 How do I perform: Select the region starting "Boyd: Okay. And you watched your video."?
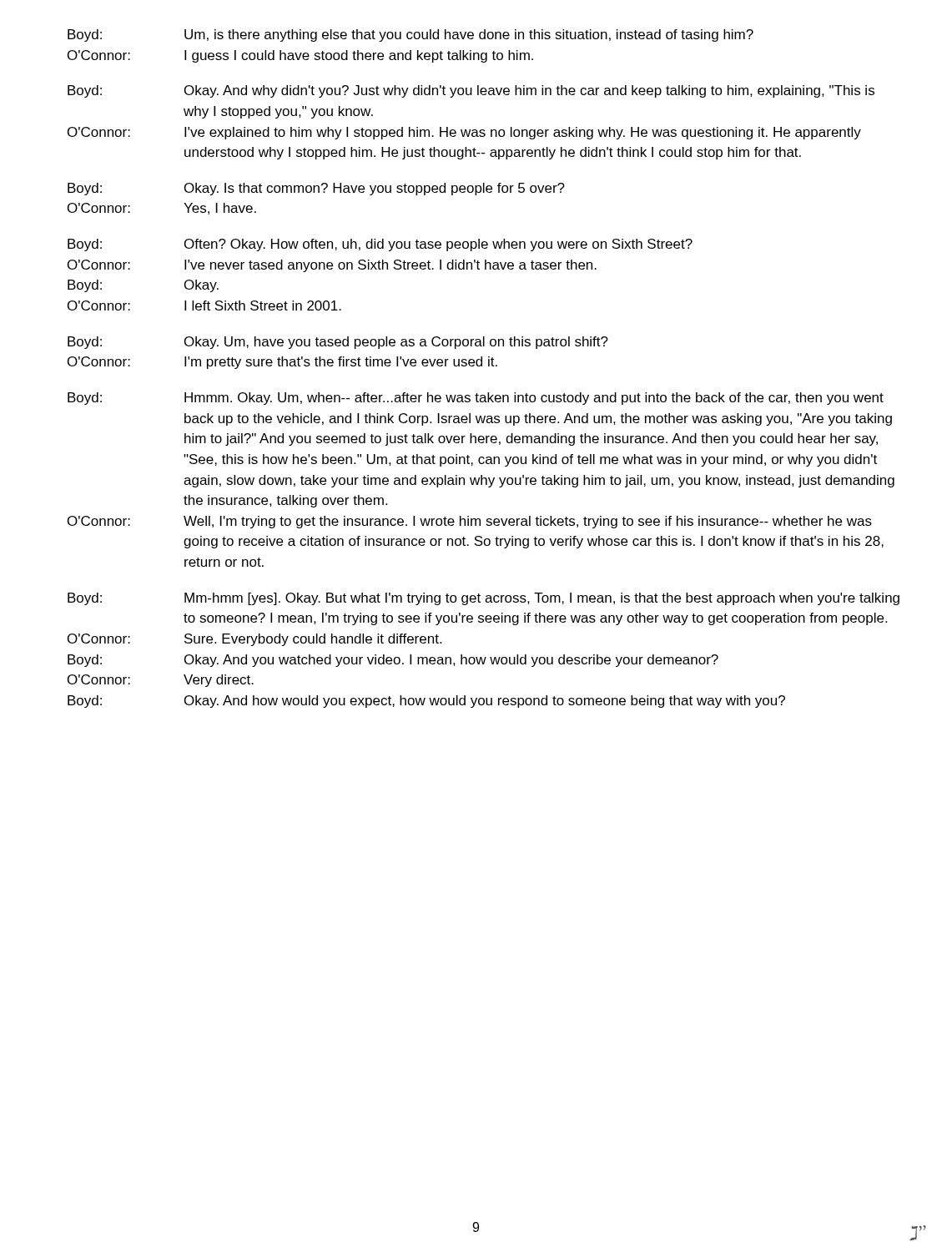[484, 660]
